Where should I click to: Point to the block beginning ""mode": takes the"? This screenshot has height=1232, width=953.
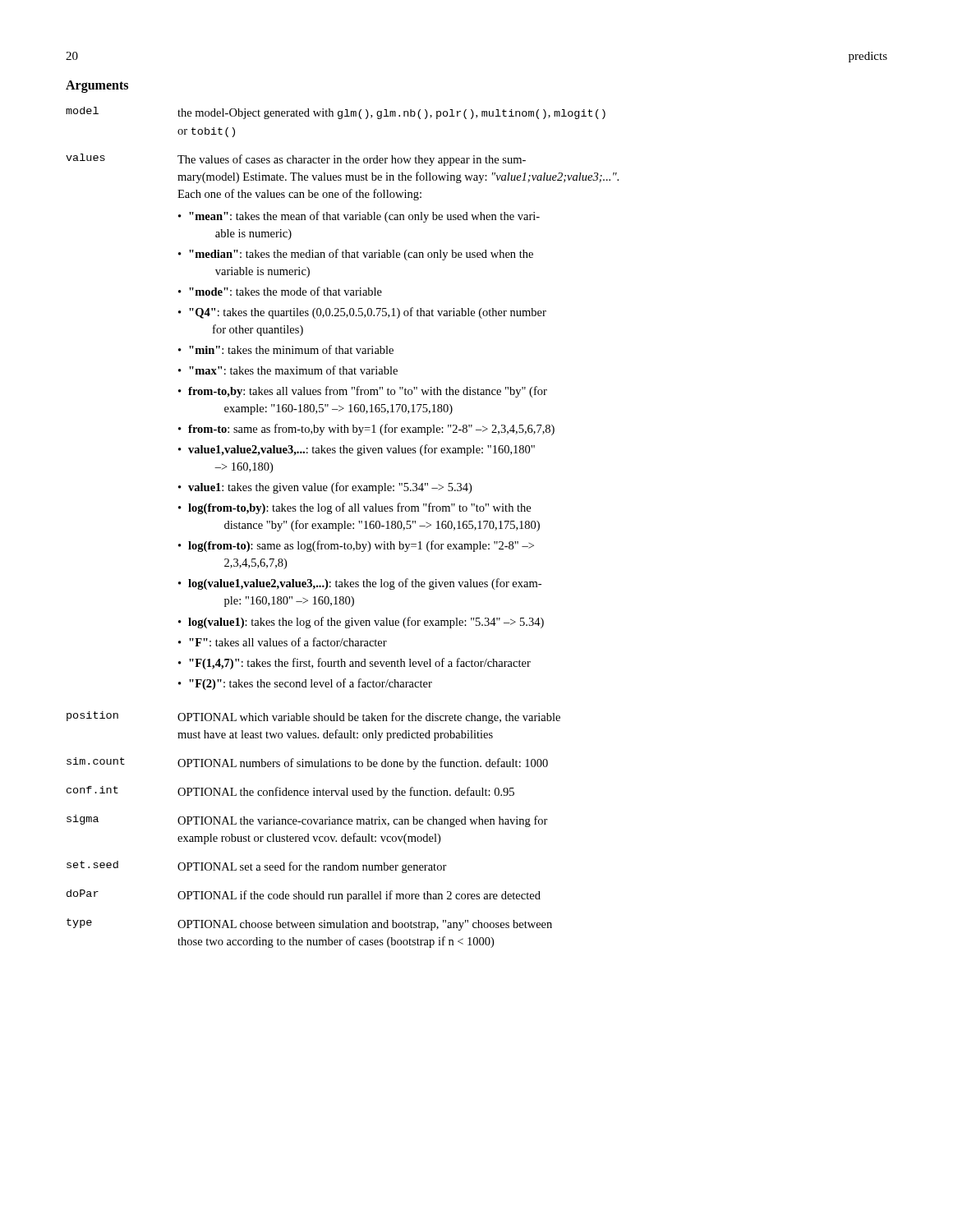pos(285,292)
